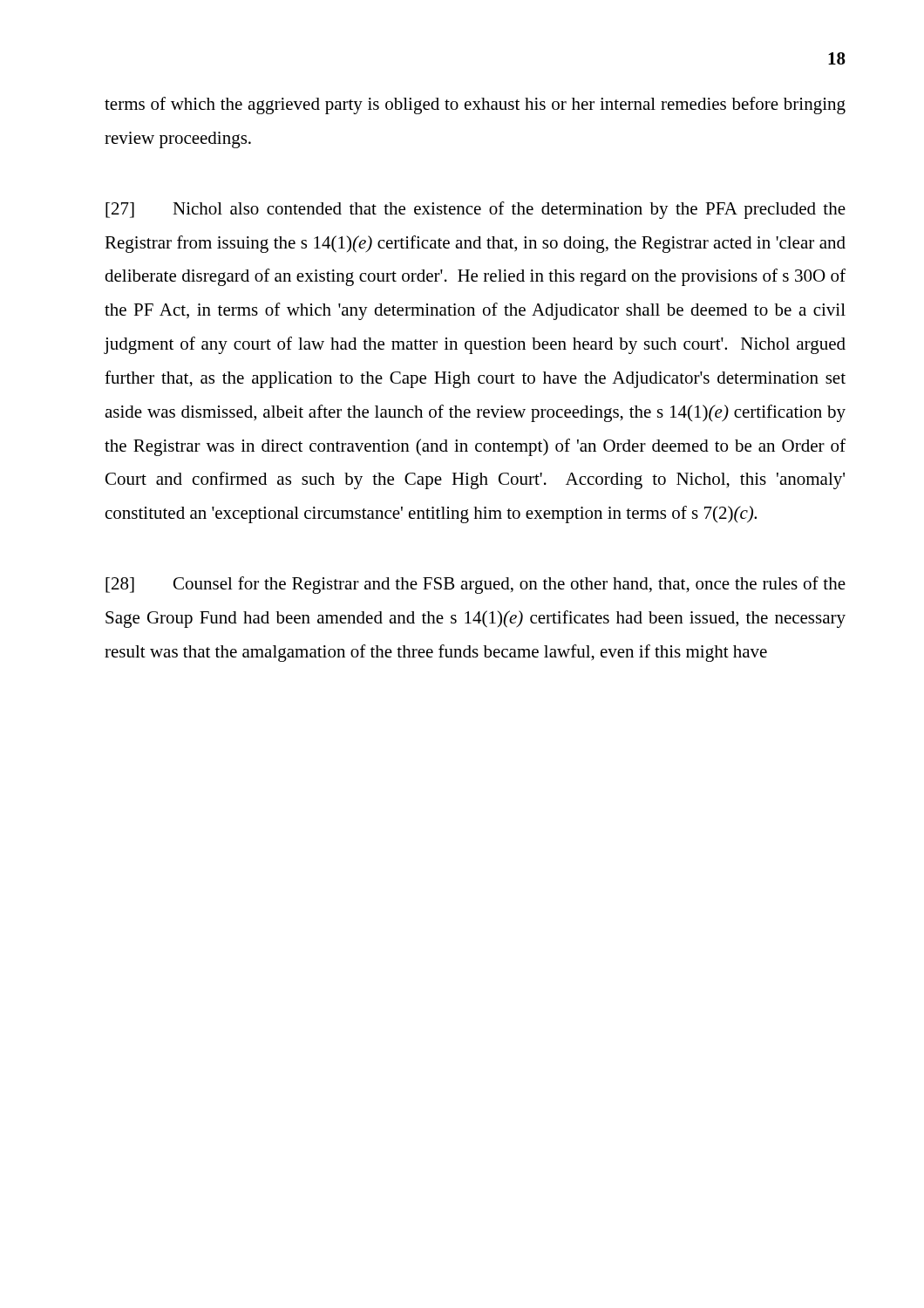Click the passage that begins "[27]Nichol also contended that the existence"

pos(475,358)
